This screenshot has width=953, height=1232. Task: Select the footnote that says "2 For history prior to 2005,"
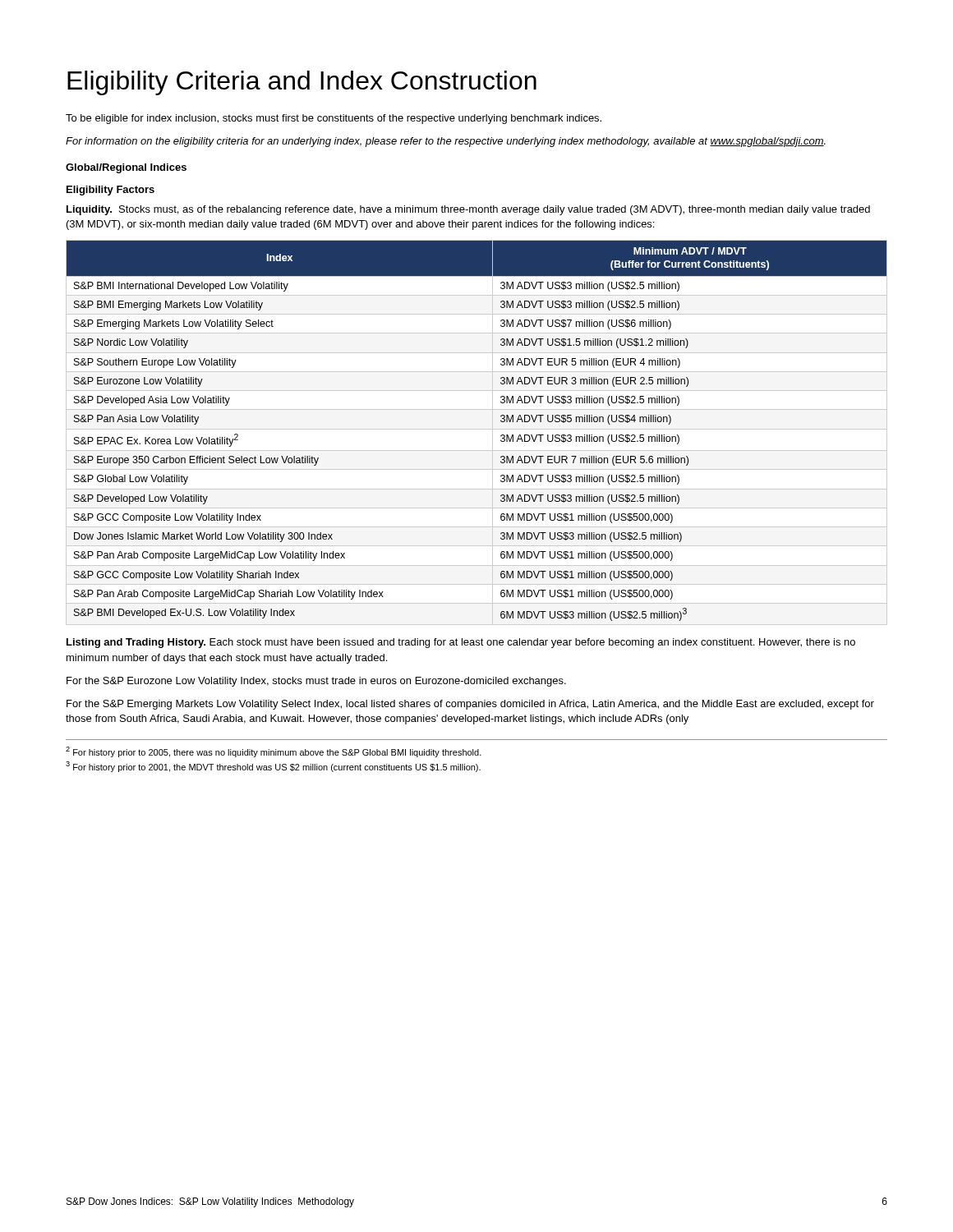(476, 752)
